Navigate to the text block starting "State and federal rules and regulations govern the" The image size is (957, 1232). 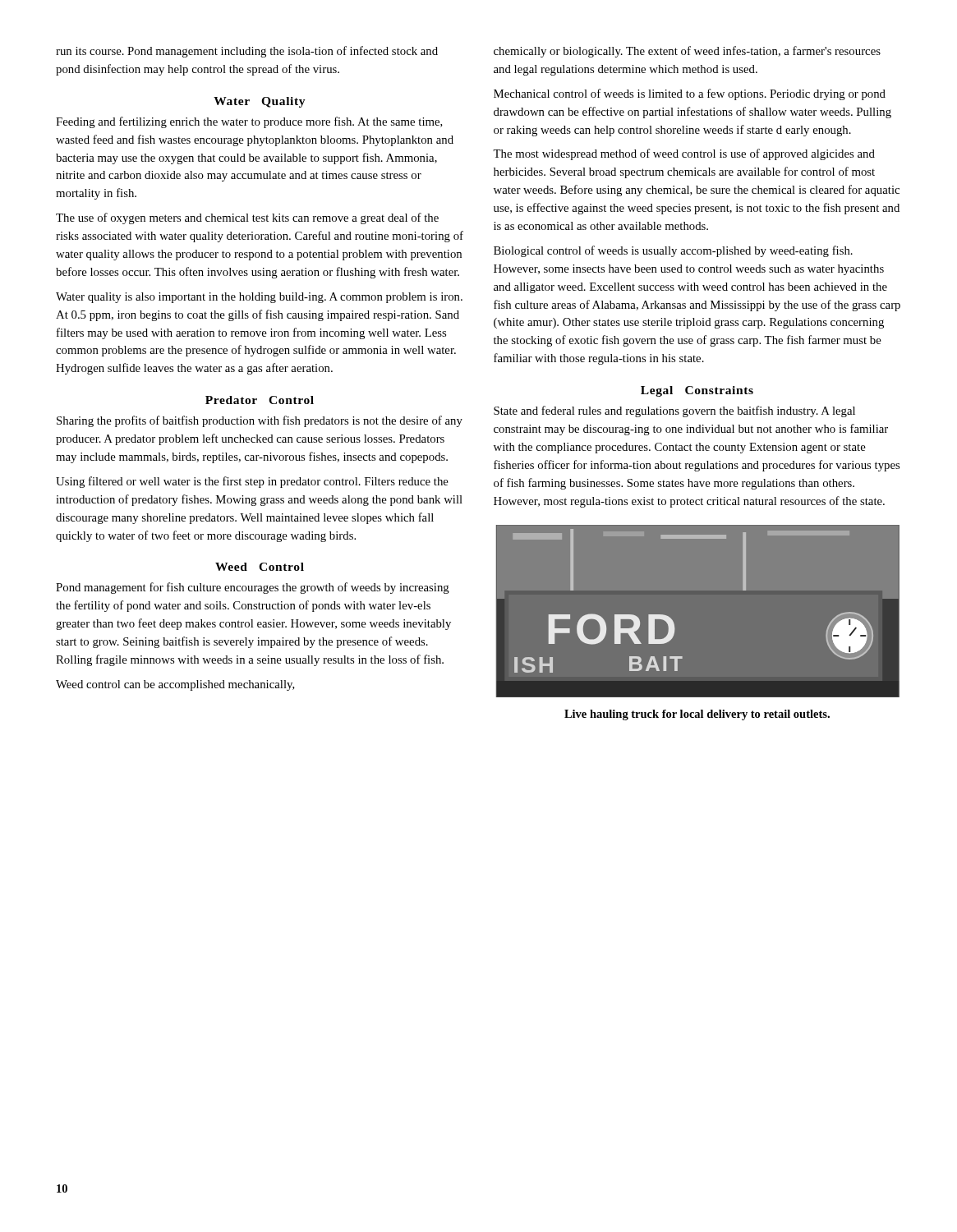[x=697, y=457]
